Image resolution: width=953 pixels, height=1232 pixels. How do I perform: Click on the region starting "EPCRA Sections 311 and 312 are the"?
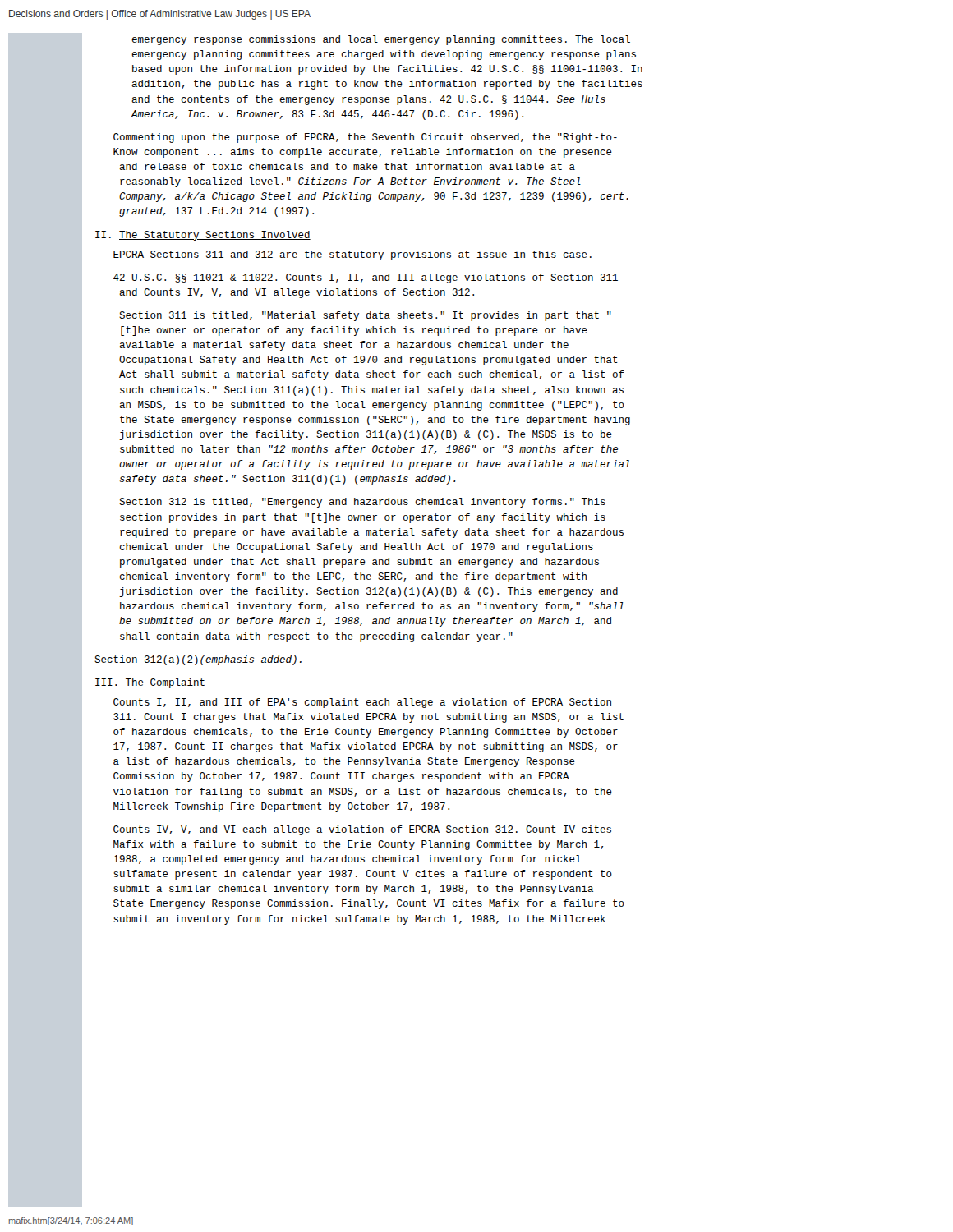pyautogui.click(x=344, y=255)
